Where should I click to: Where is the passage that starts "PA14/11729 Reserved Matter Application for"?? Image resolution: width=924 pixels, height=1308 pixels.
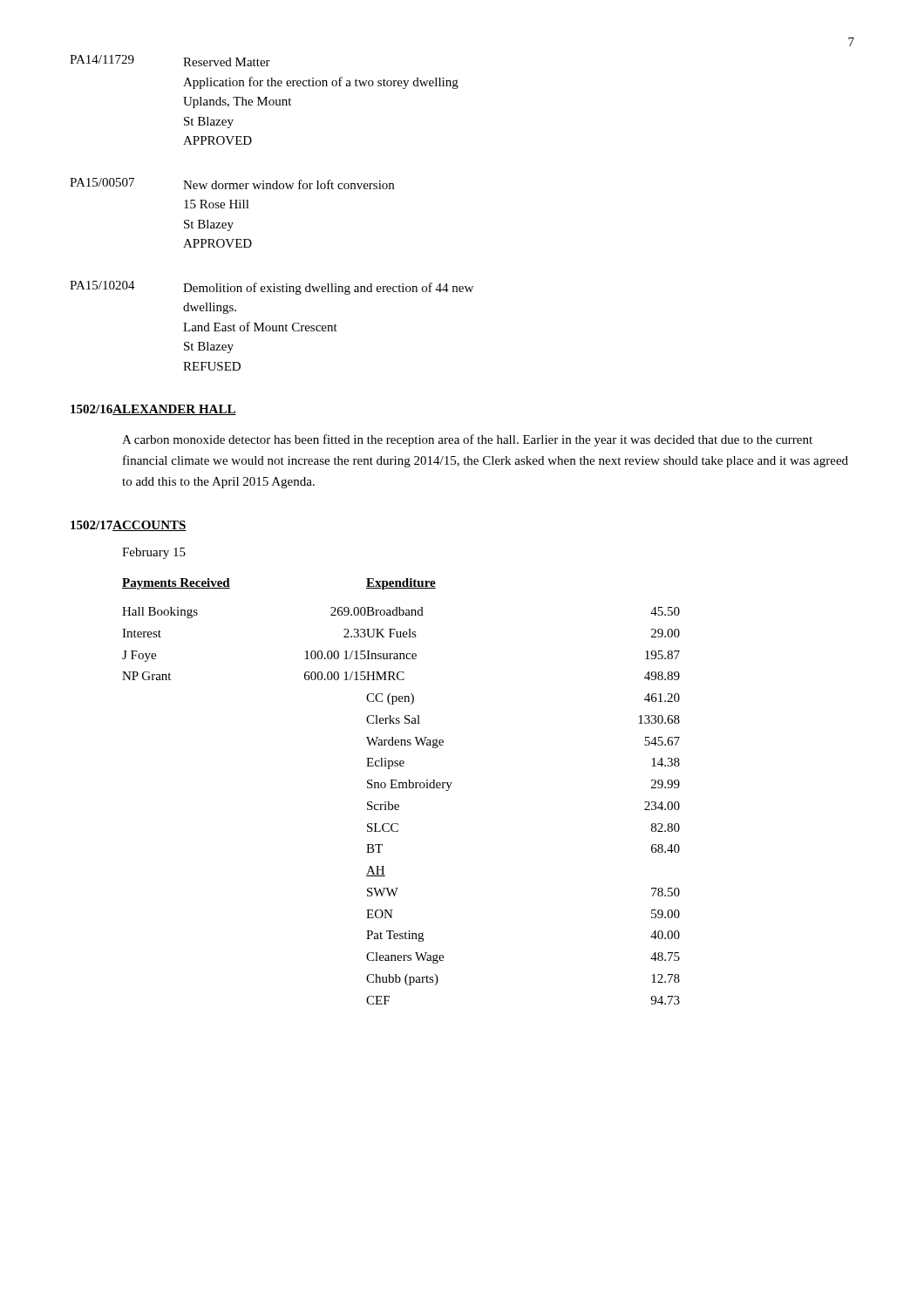pyautogui.click(x=264, y=101)
